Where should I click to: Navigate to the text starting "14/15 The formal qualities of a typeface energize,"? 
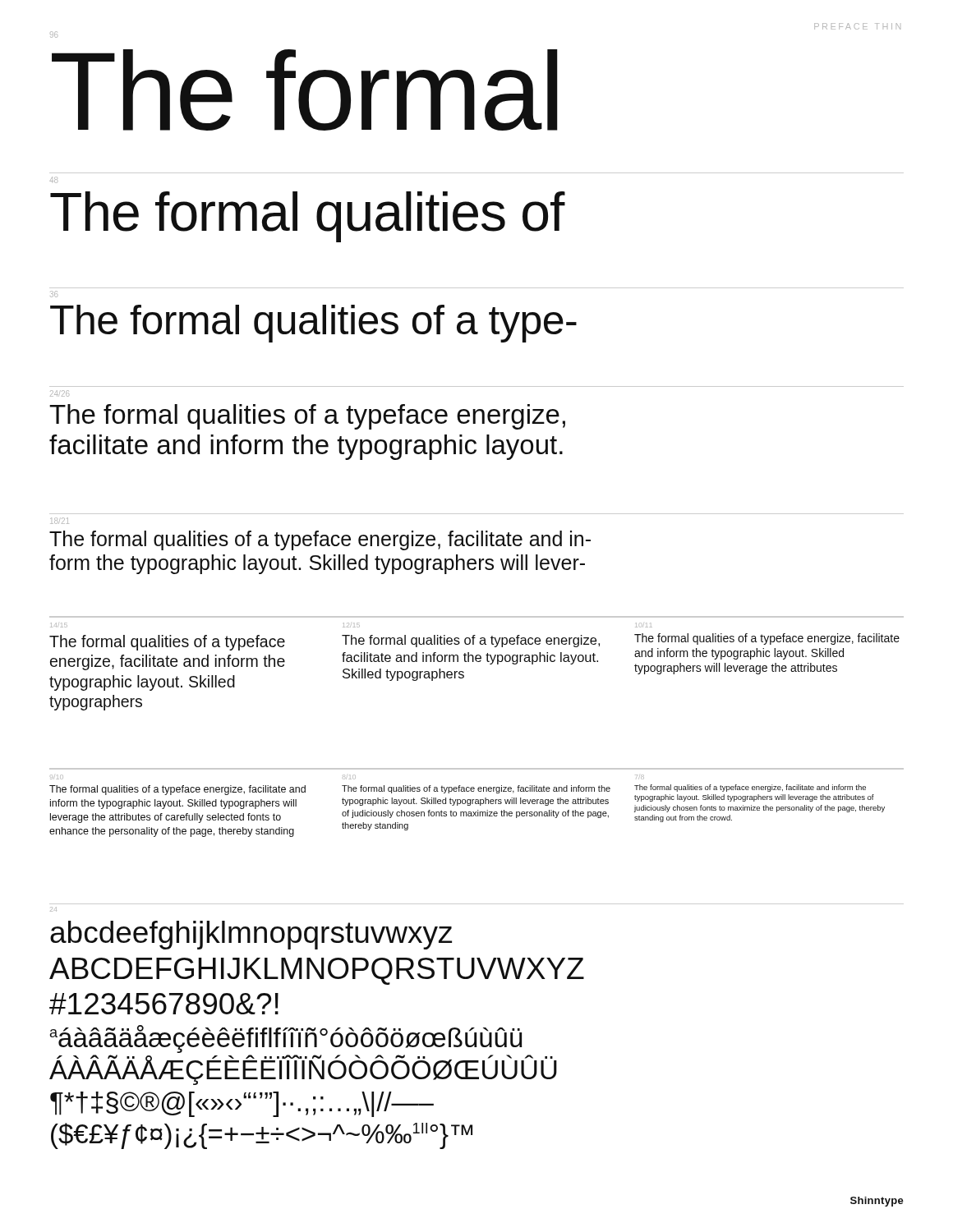click(x=184, y=666)
